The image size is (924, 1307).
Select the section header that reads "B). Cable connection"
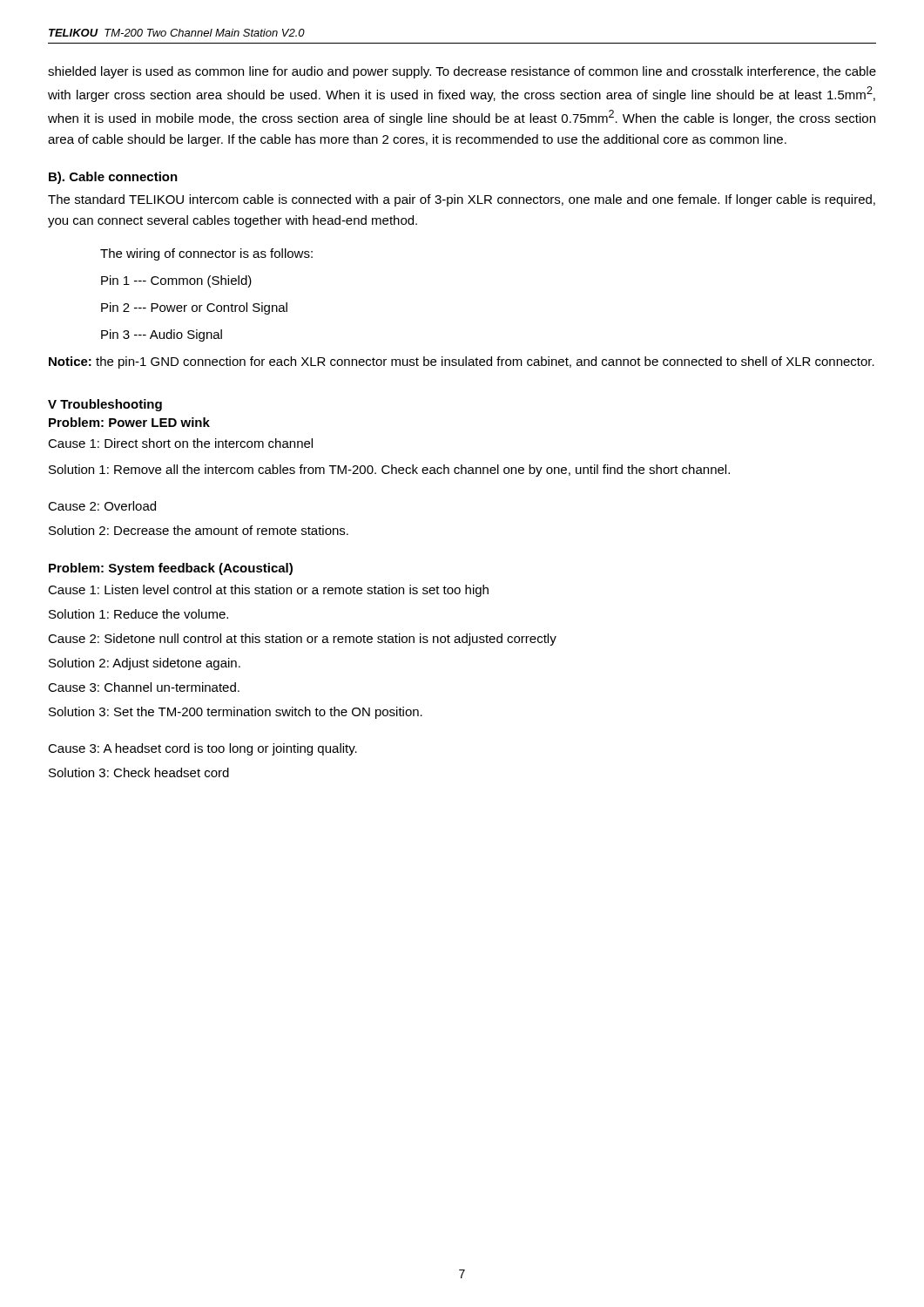[113, 176]
